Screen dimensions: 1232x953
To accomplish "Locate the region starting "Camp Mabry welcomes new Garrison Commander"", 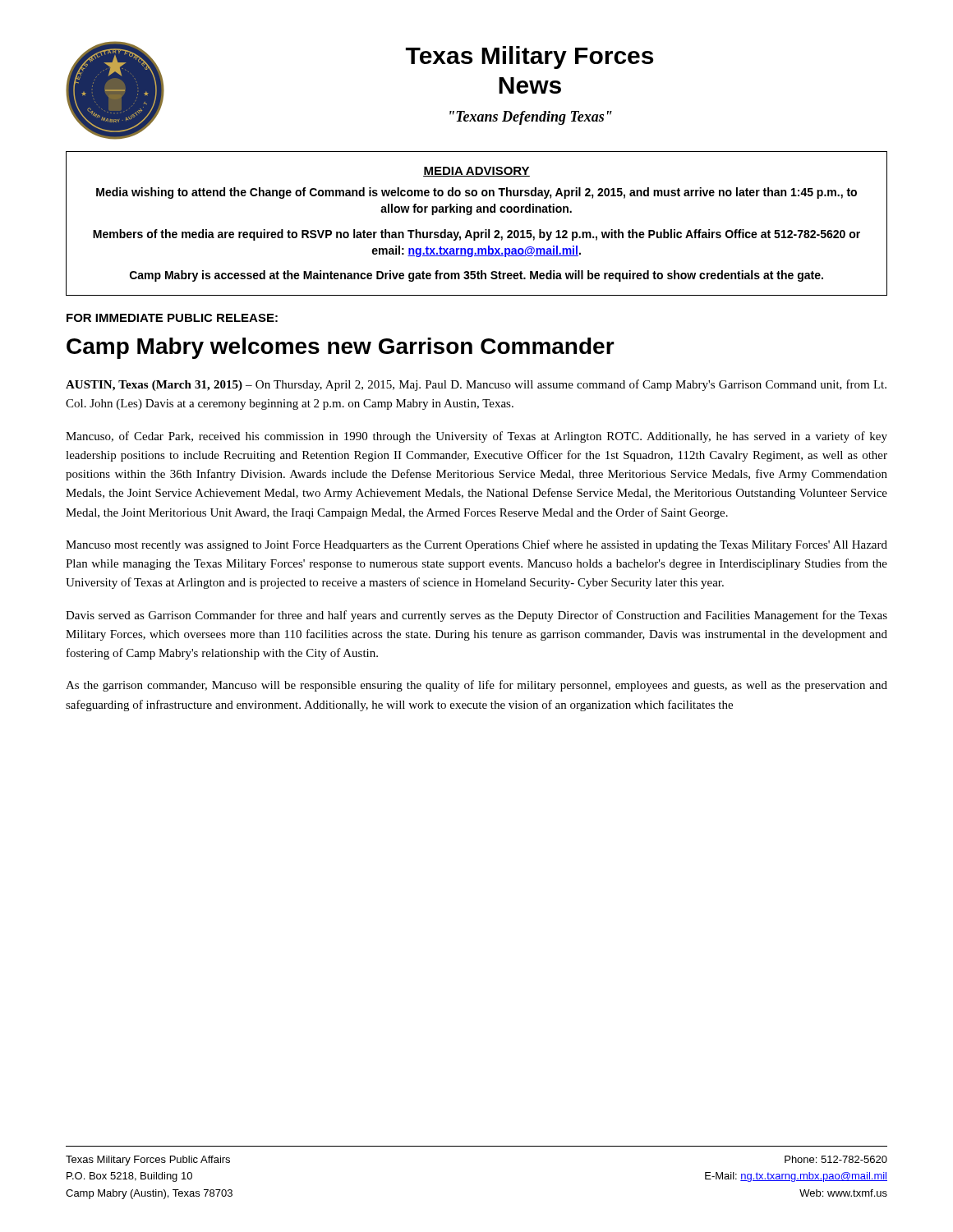I will coord(476,347).
